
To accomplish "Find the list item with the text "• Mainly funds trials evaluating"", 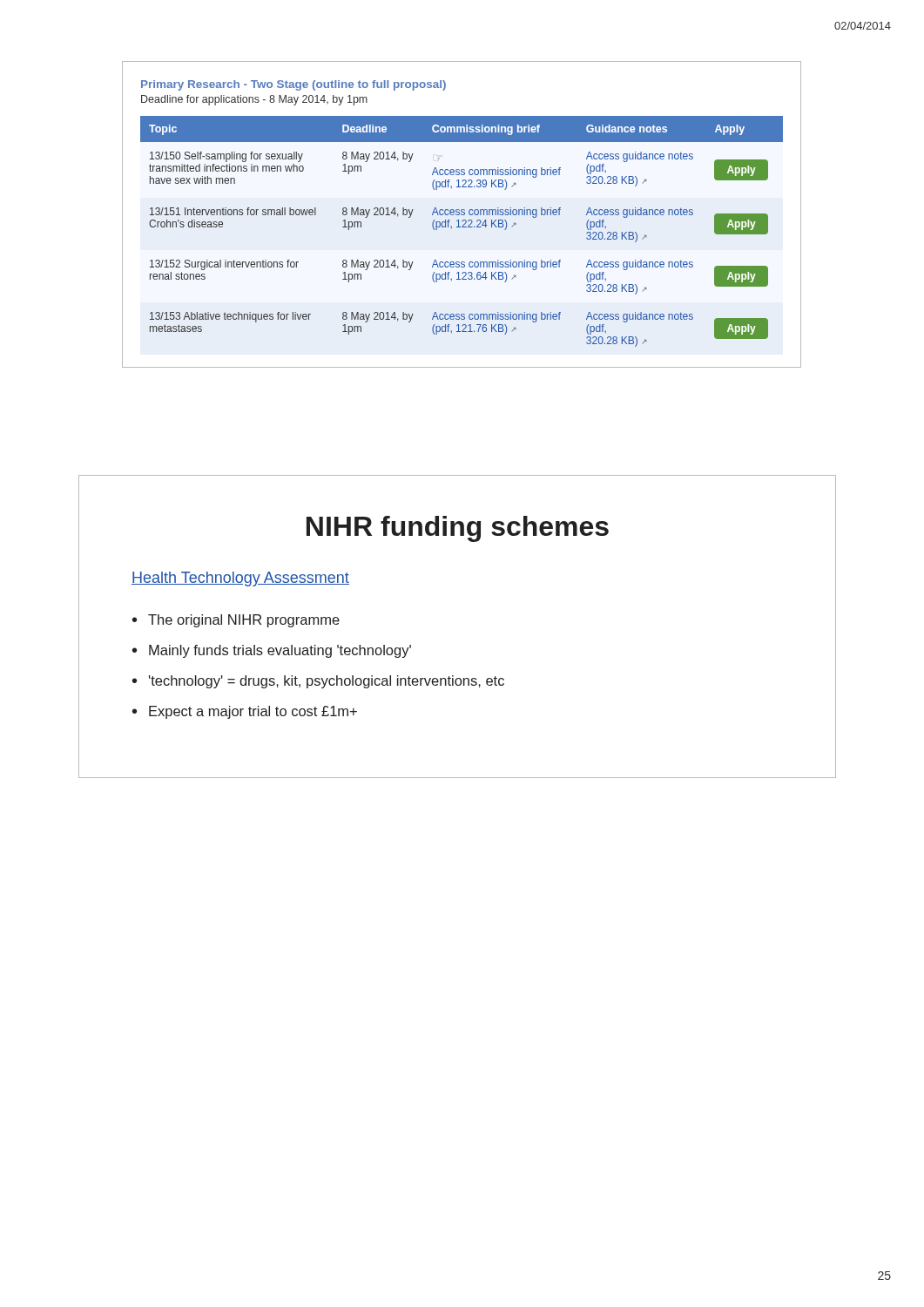I will [x=272, y=651].
